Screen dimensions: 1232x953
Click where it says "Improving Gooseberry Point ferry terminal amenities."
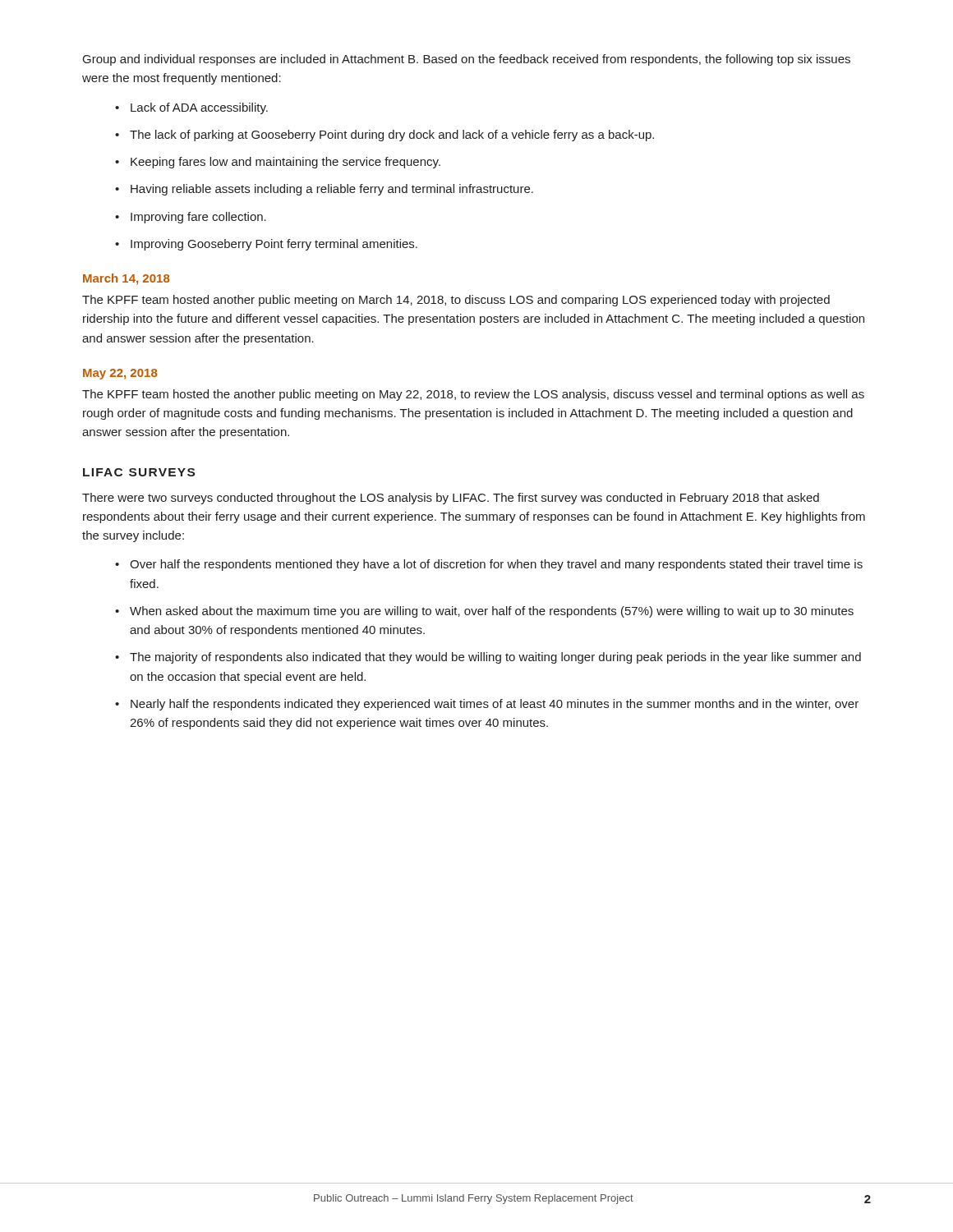[274, 243]
